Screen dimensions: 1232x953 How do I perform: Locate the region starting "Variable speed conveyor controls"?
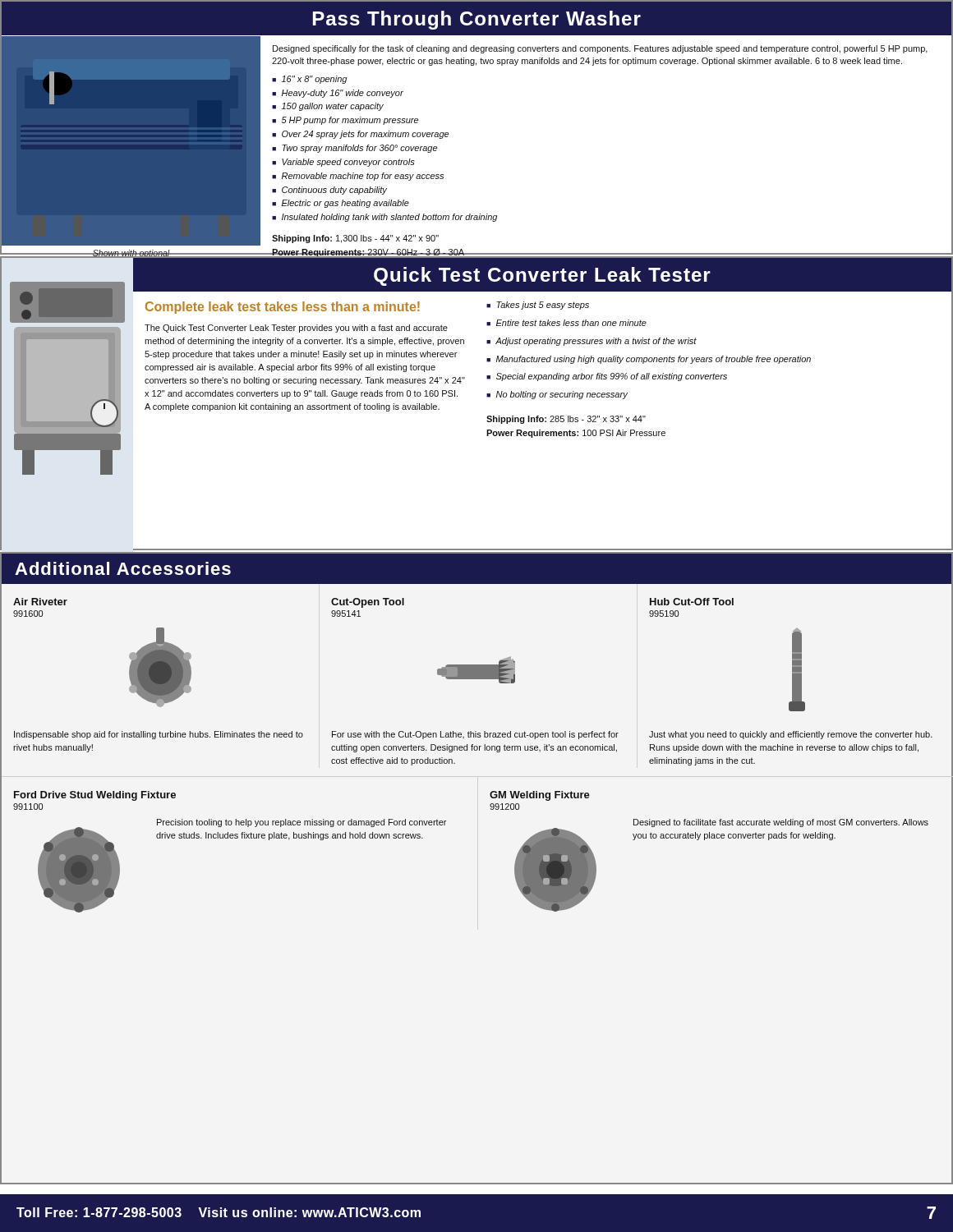click(348, 162)
